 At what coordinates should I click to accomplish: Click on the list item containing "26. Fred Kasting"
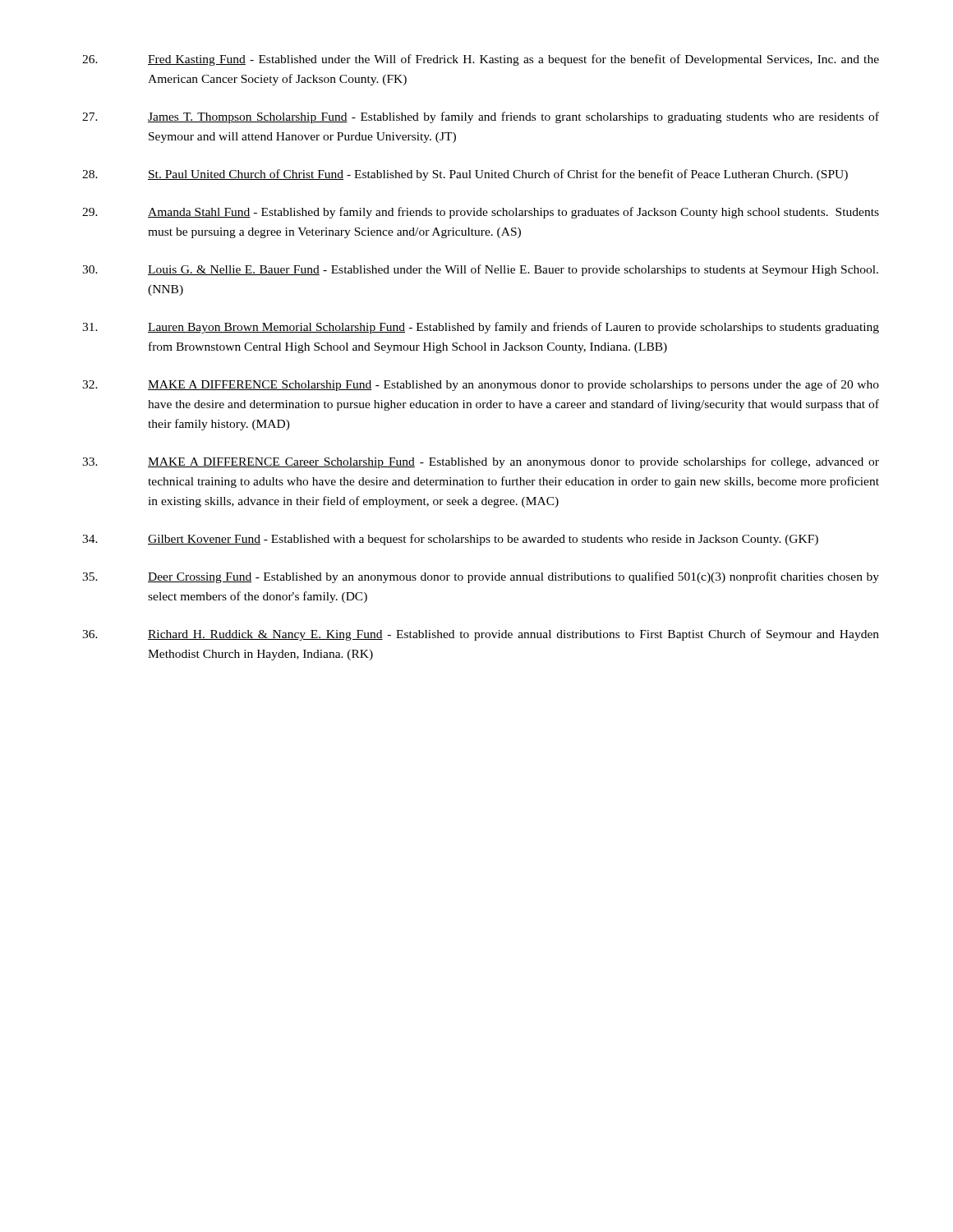pyautogui.click(x=481, y=69)
